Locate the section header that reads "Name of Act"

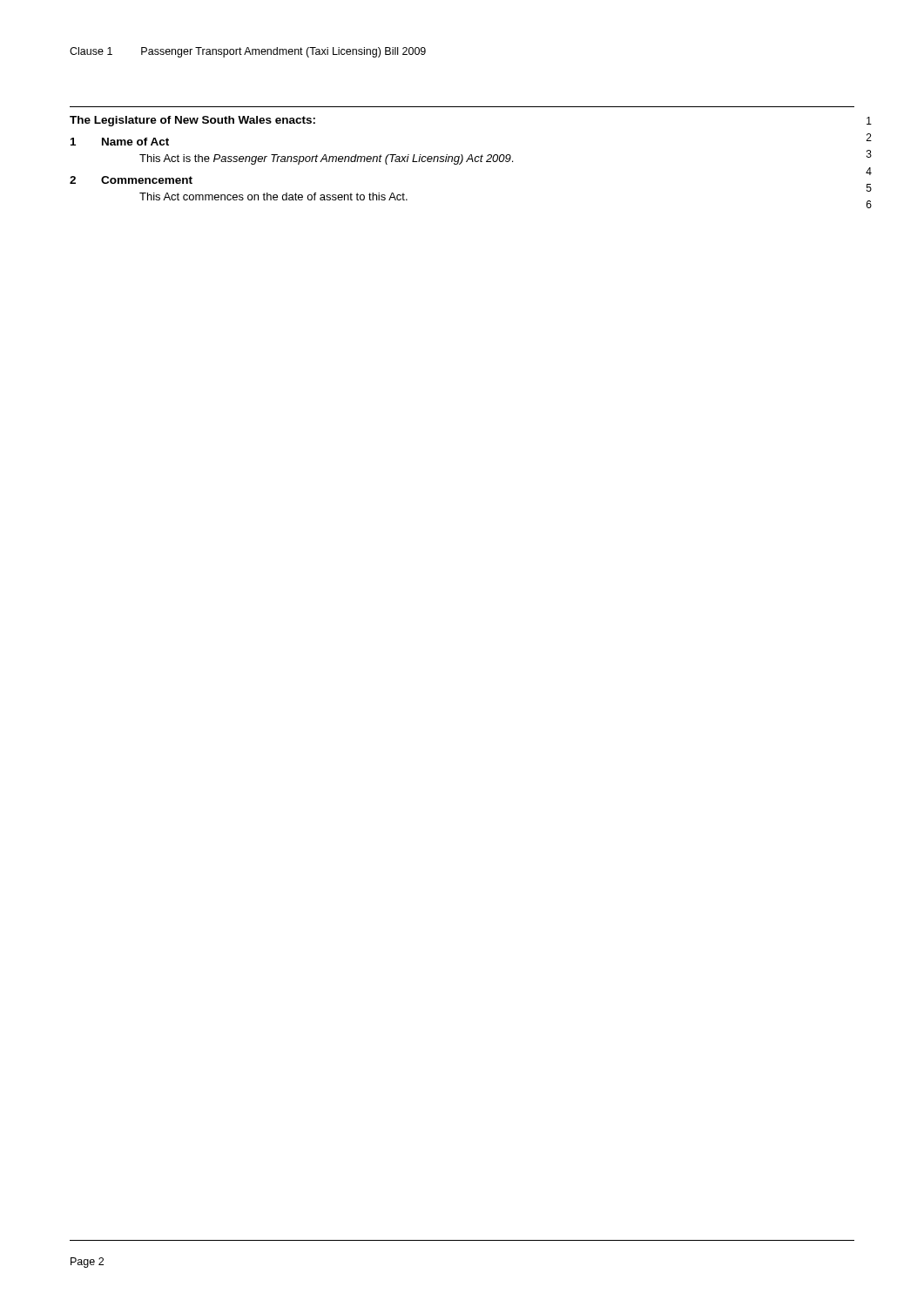pos(135,142)
